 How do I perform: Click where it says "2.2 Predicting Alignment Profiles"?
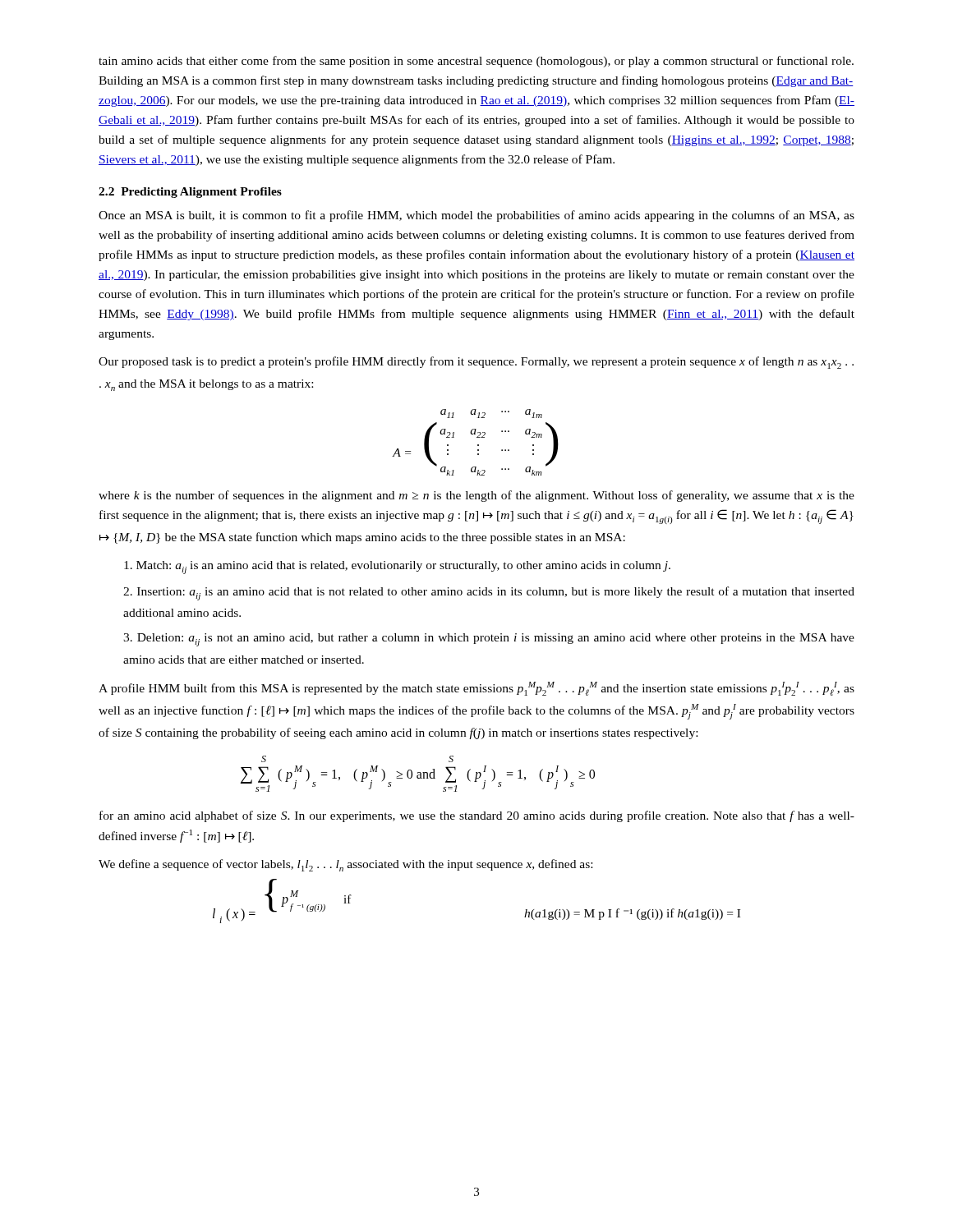tap(190, 191)
